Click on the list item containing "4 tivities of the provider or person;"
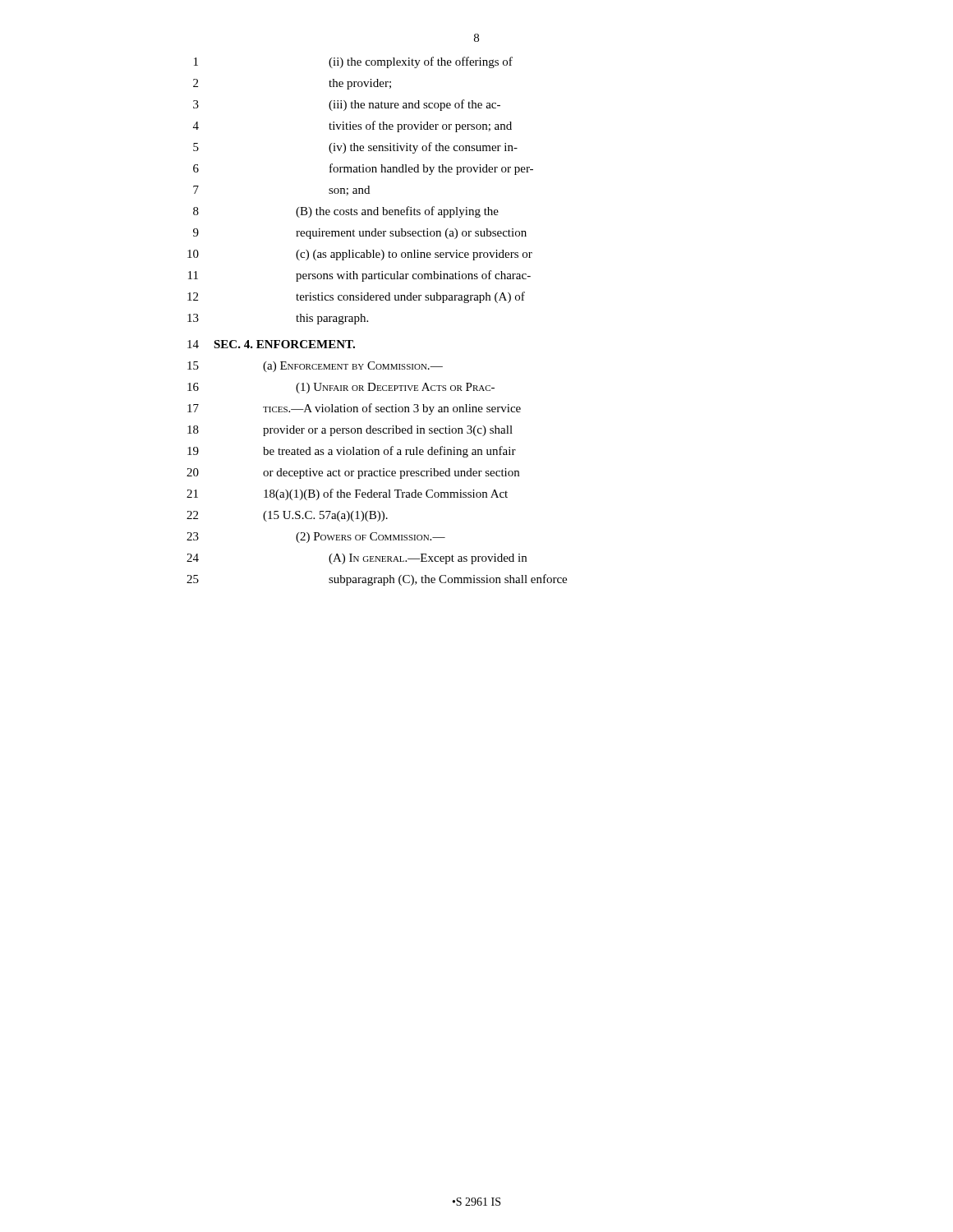This screenshot has height=1232, width=953. (x=476, y=126)
